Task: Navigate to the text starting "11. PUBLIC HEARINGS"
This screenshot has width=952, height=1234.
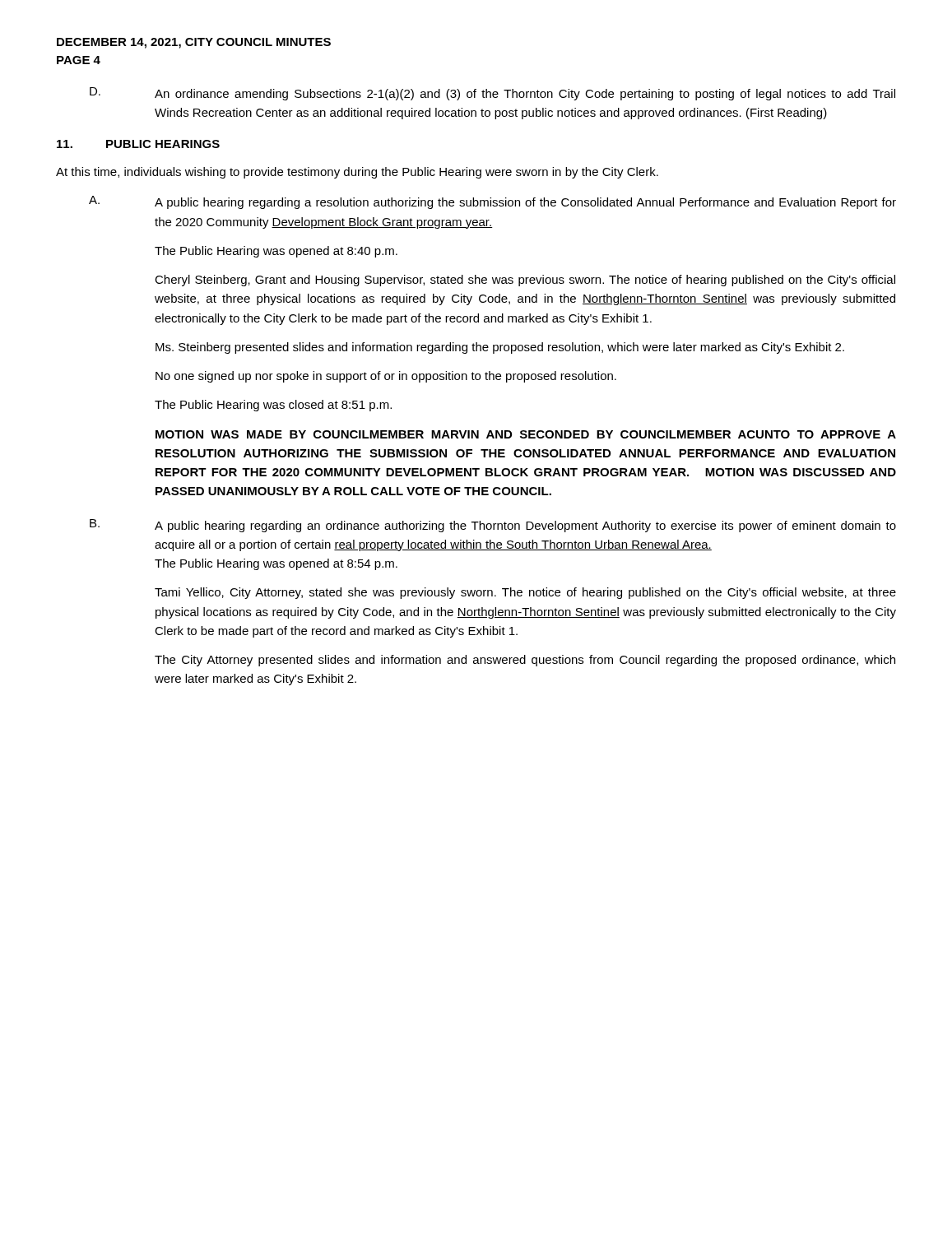Action: [138, 144]
